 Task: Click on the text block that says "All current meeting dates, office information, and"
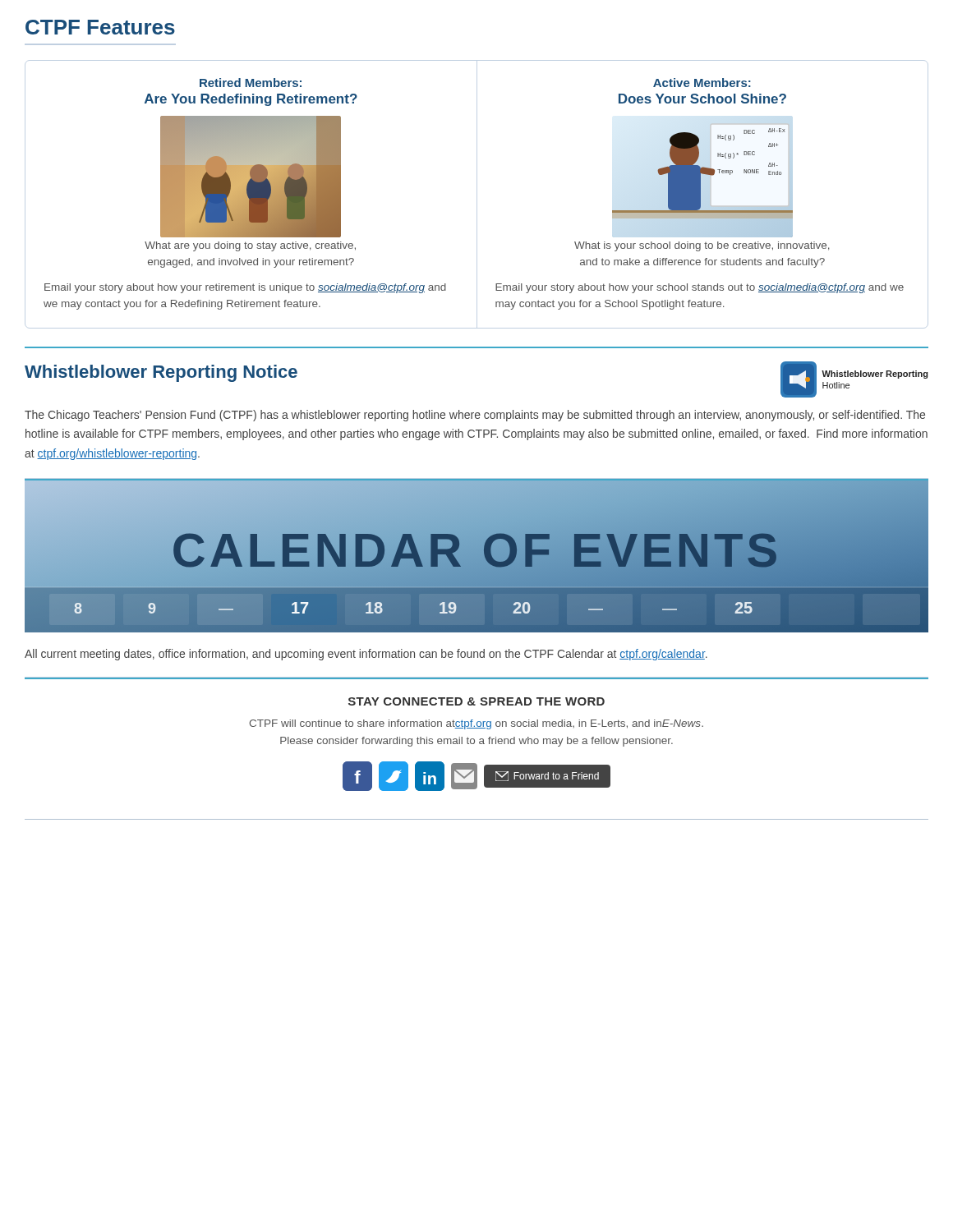[476, 654]
